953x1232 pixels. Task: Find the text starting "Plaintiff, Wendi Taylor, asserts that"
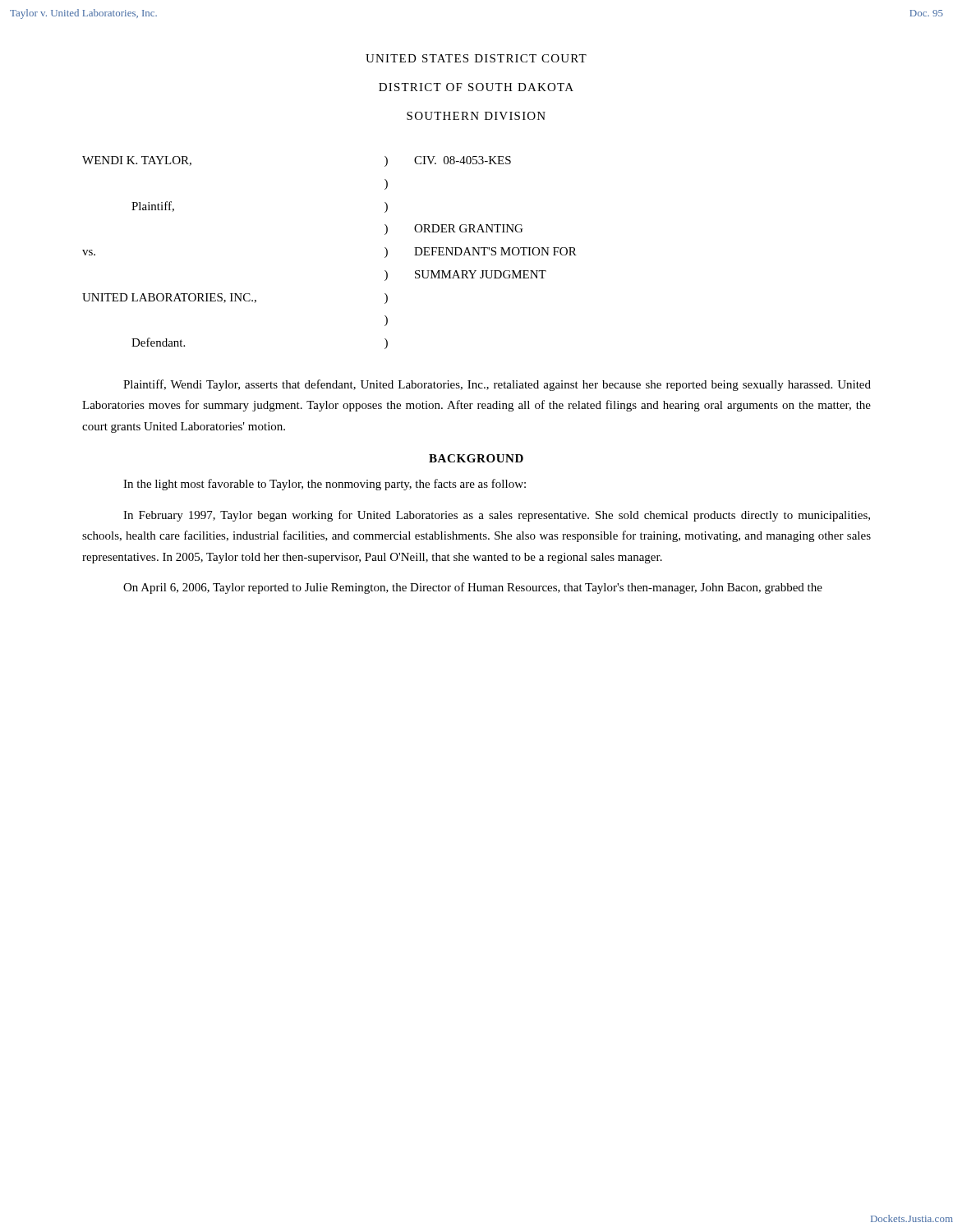point(476,405)
